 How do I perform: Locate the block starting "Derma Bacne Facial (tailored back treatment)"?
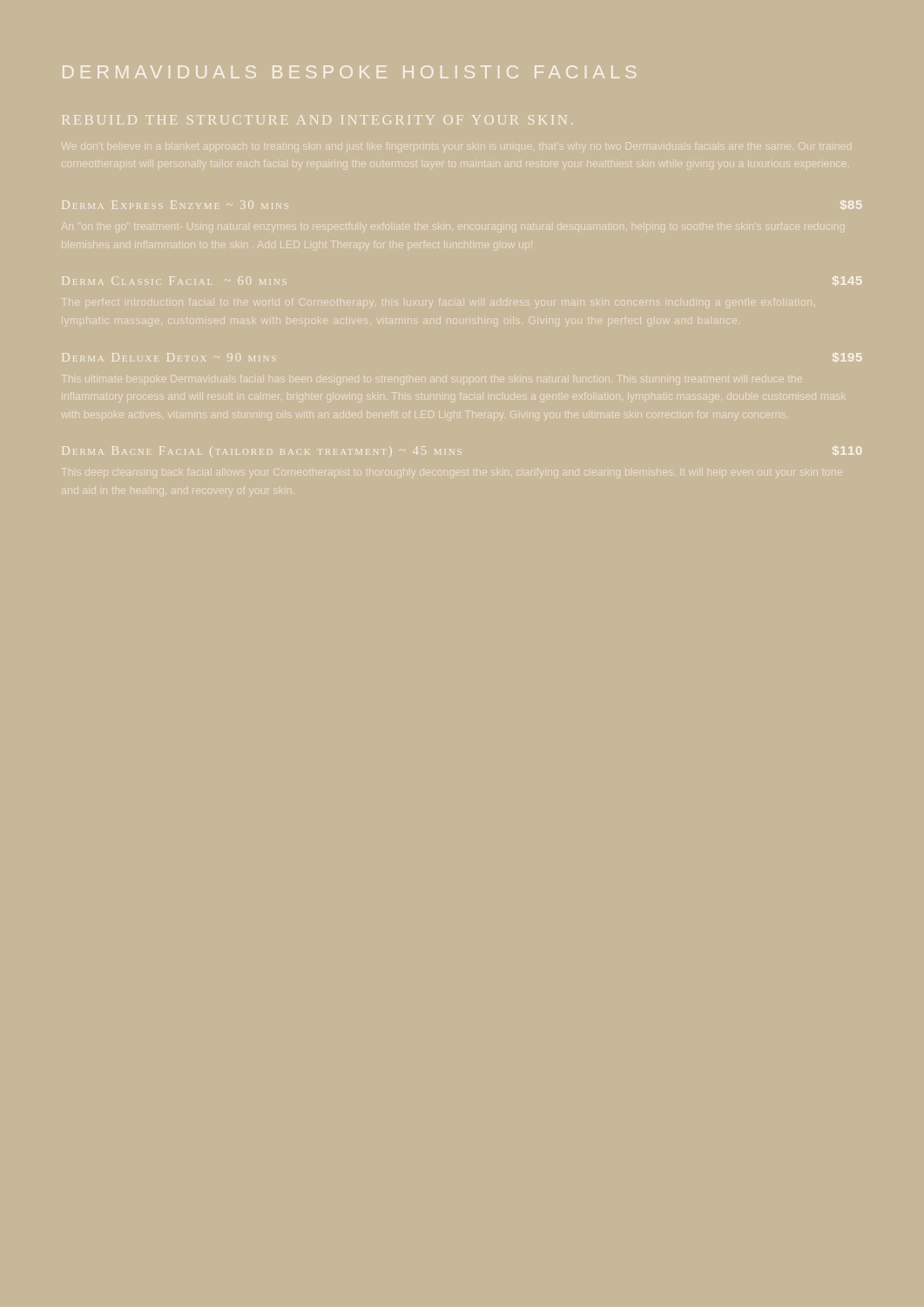click(x=262, y=451)
